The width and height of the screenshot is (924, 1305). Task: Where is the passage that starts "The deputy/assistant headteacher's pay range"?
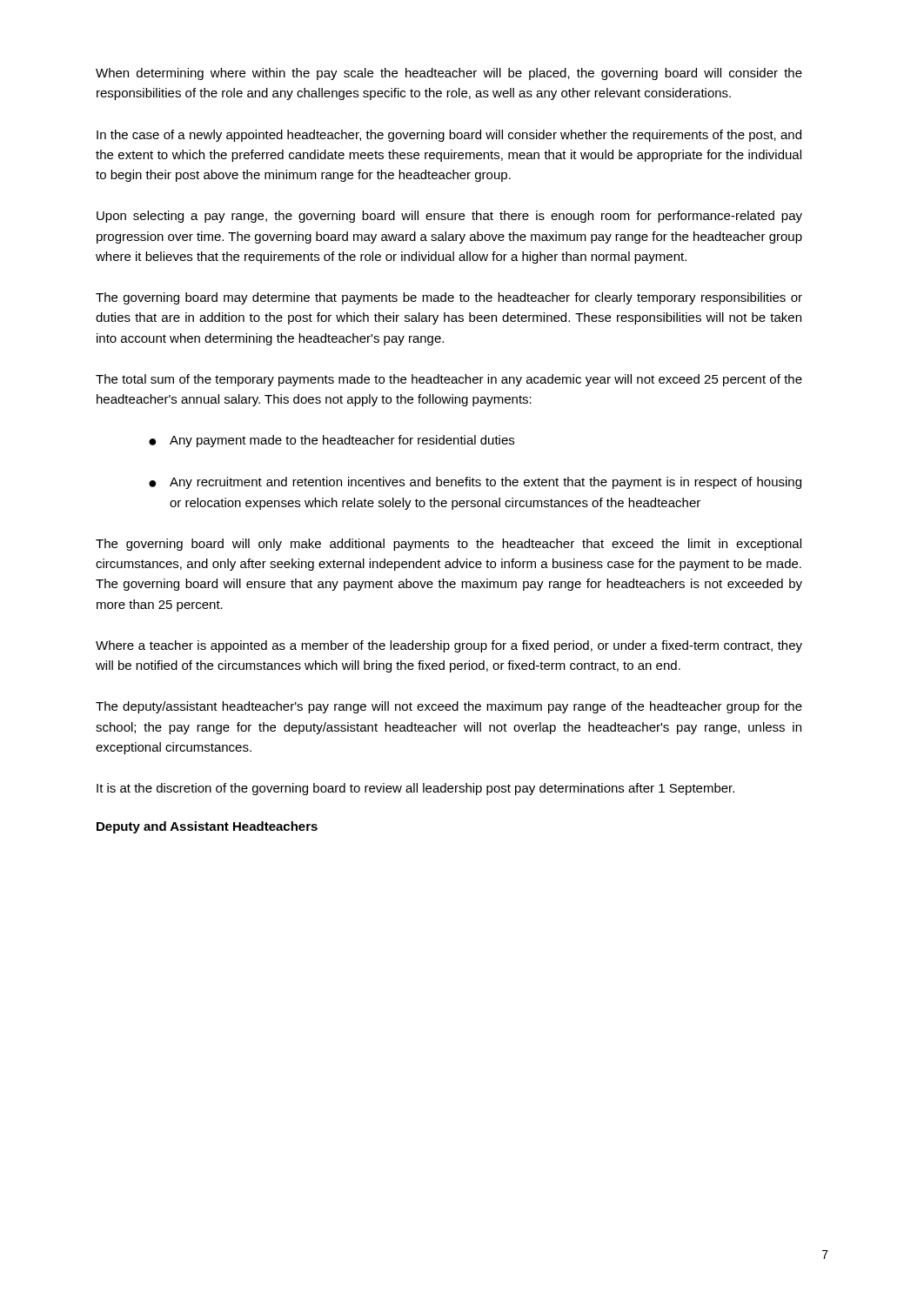[x=449, y=727]
